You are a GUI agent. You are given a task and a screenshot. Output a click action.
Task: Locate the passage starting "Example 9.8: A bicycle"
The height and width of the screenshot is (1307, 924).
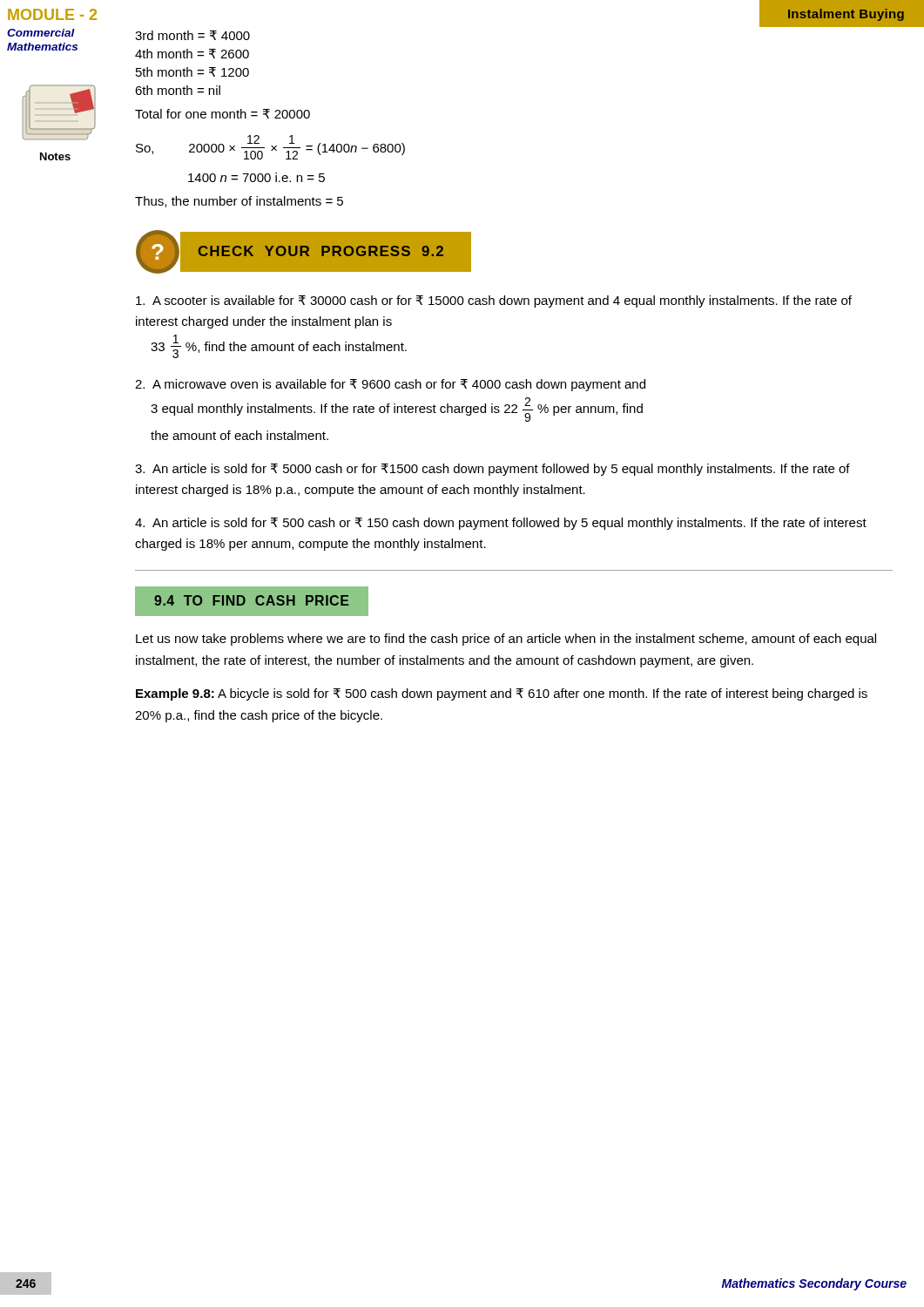tap(501, 704)
